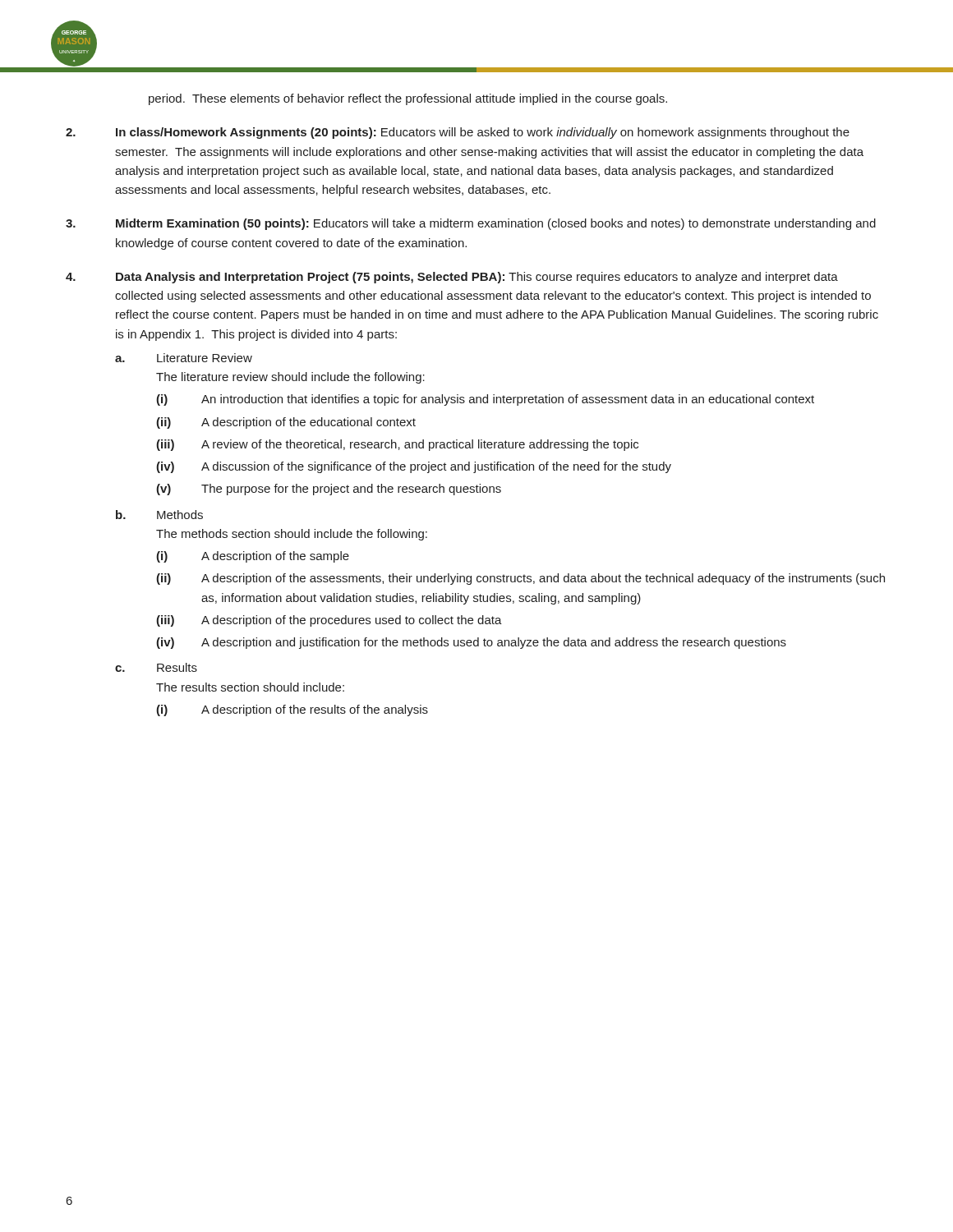Locate the block of text that opens with "(i) An introduction that identifies a"
This screenshot has width=953, height=1232.
[522, 399]
